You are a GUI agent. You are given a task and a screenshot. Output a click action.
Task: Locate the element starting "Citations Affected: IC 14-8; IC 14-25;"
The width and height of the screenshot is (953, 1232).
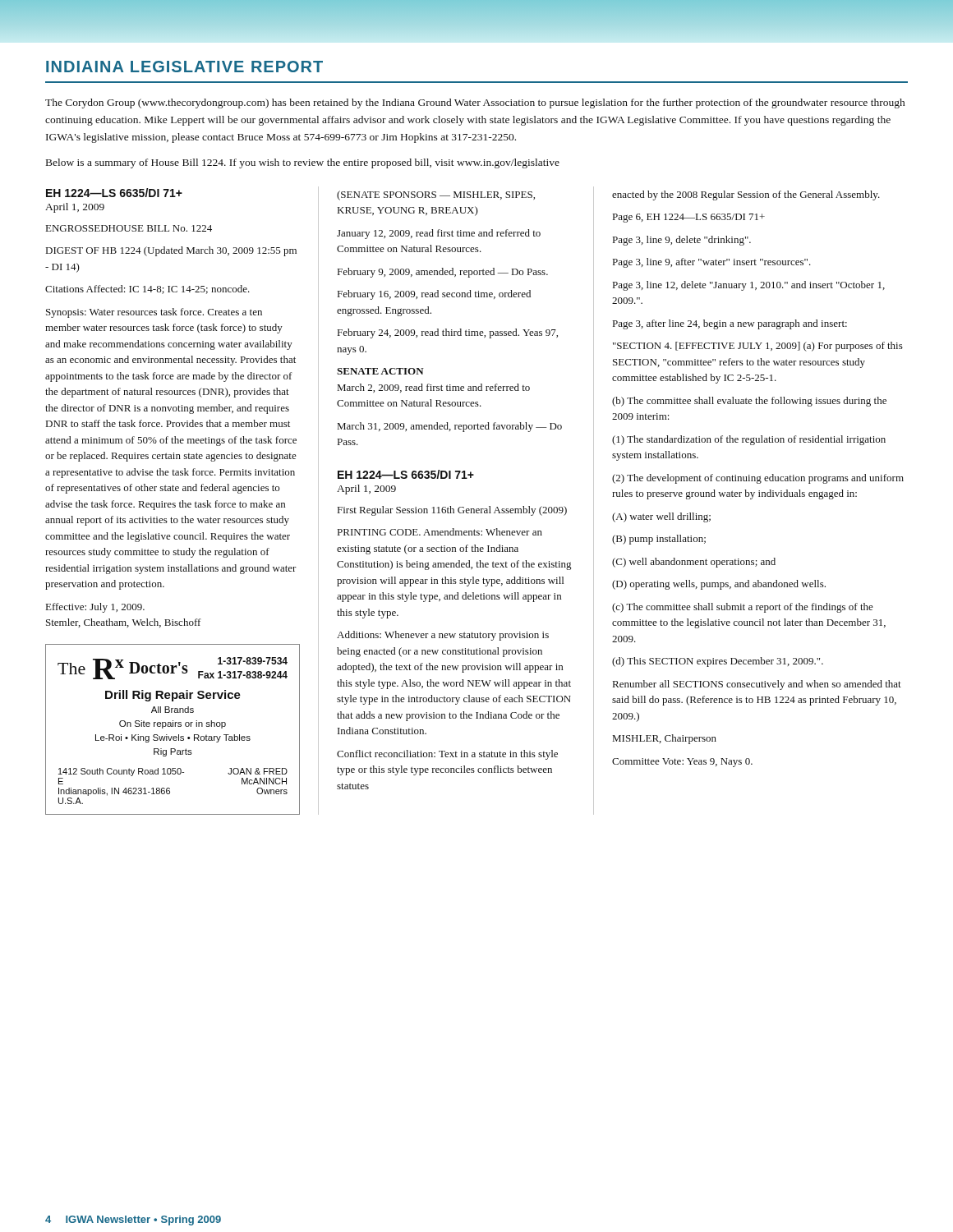[148, 289]
